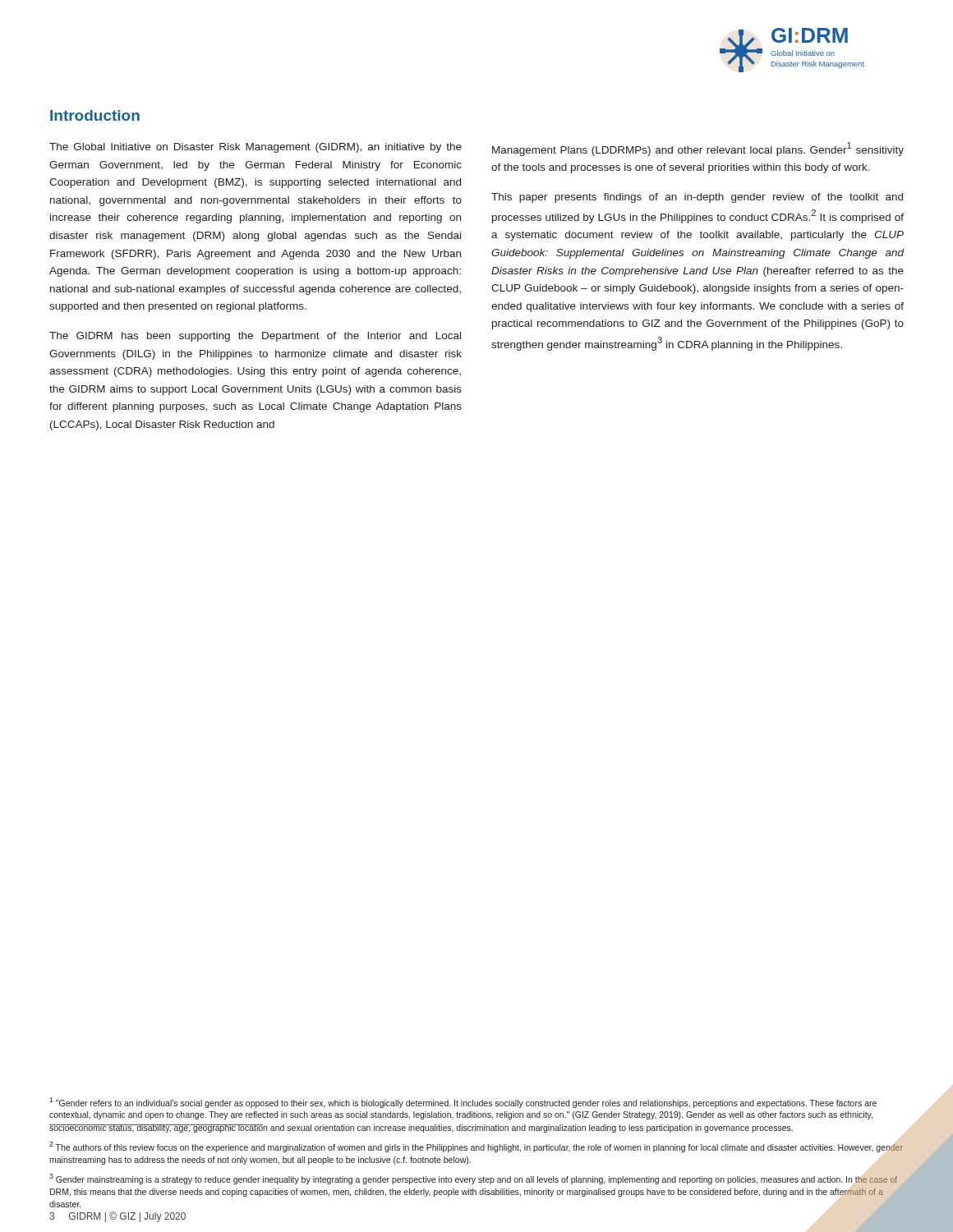The image size is (953, 1232).
Task: Select the element starting "Management Plans (LDDRMPs) and other relevant local plans."
Action: [x=698, y=157]
